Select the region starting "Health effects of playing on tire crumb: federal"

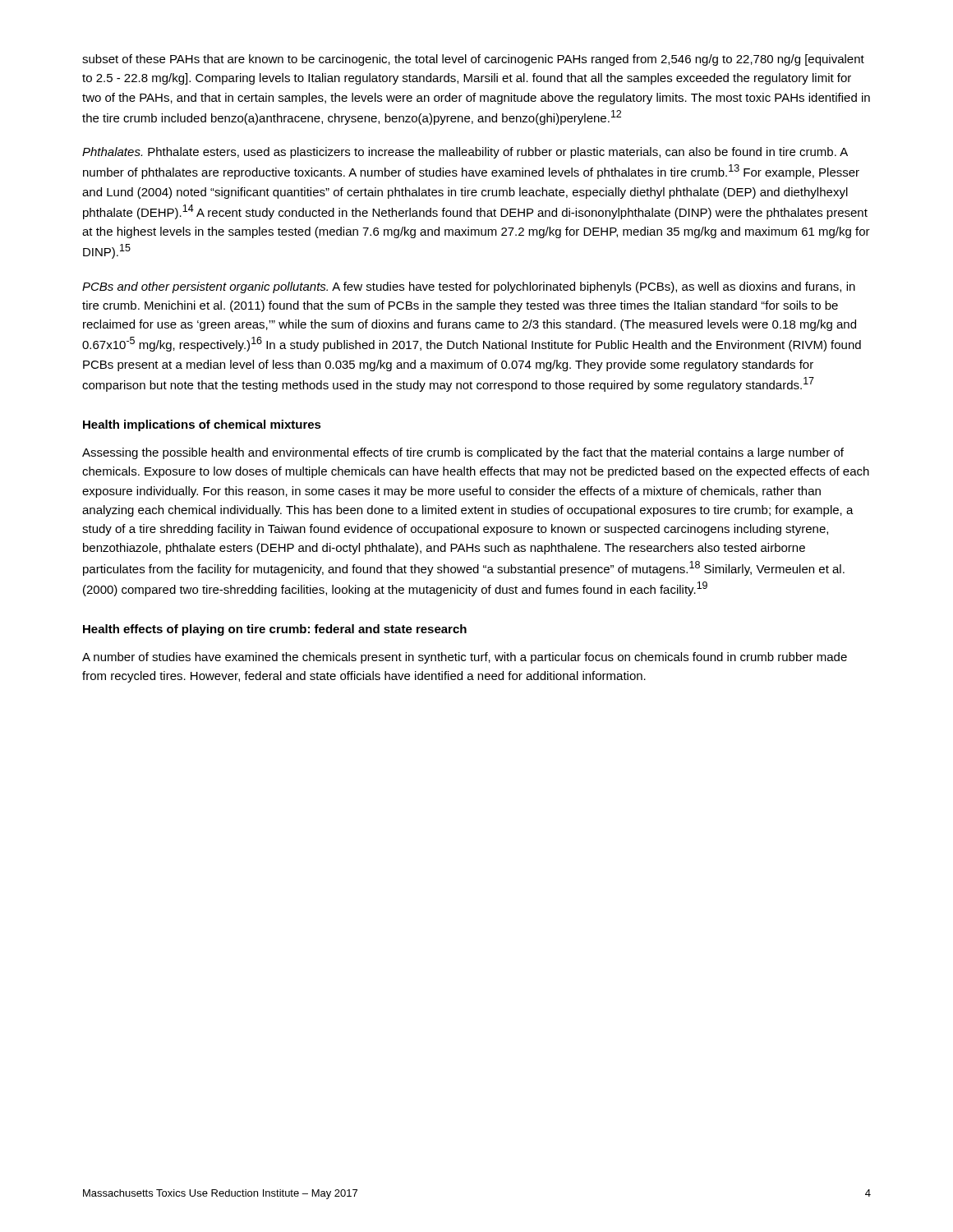275,629
